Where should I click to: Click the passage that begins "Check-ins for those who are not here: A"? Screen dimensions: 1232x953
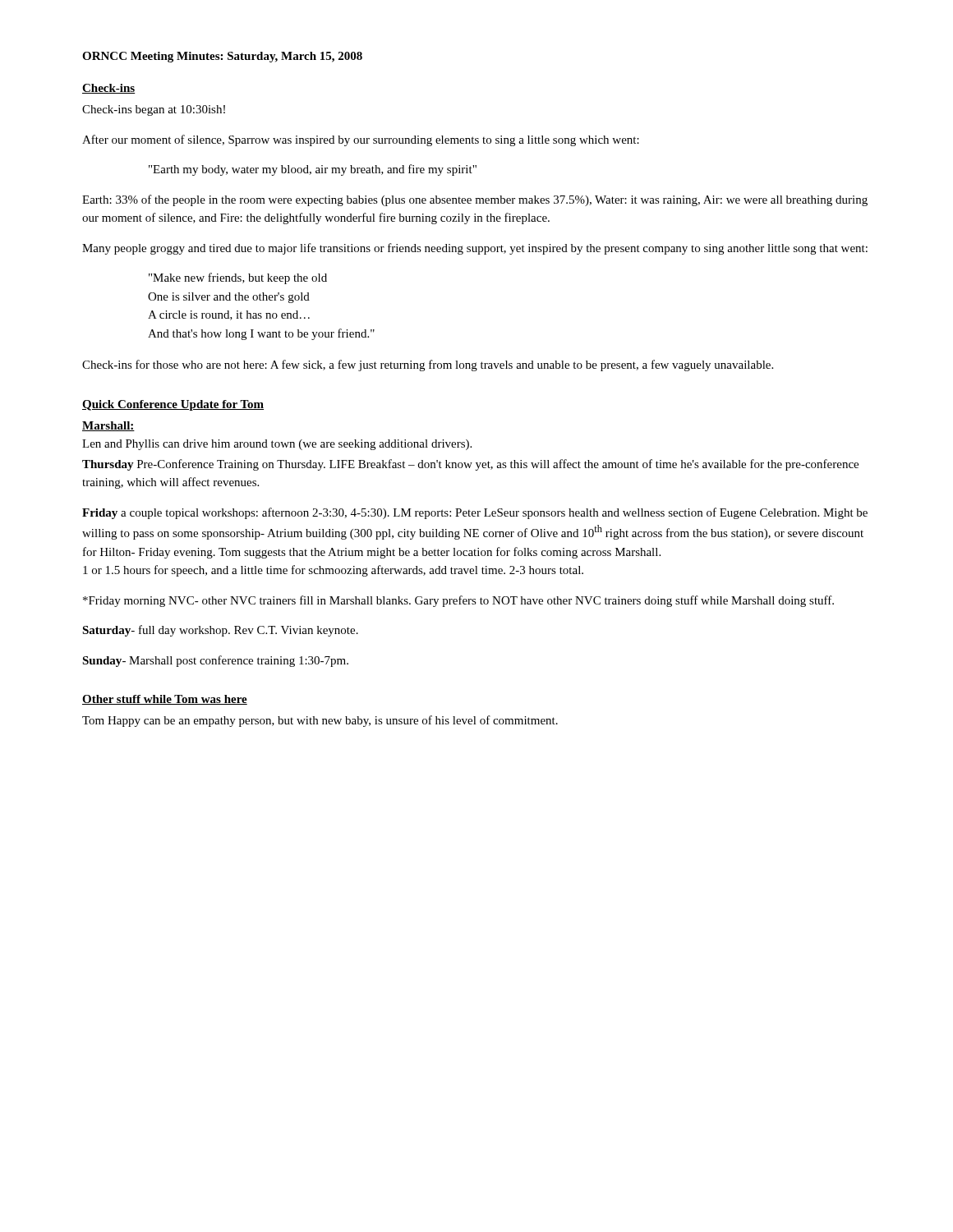click(x=428, y=365)
